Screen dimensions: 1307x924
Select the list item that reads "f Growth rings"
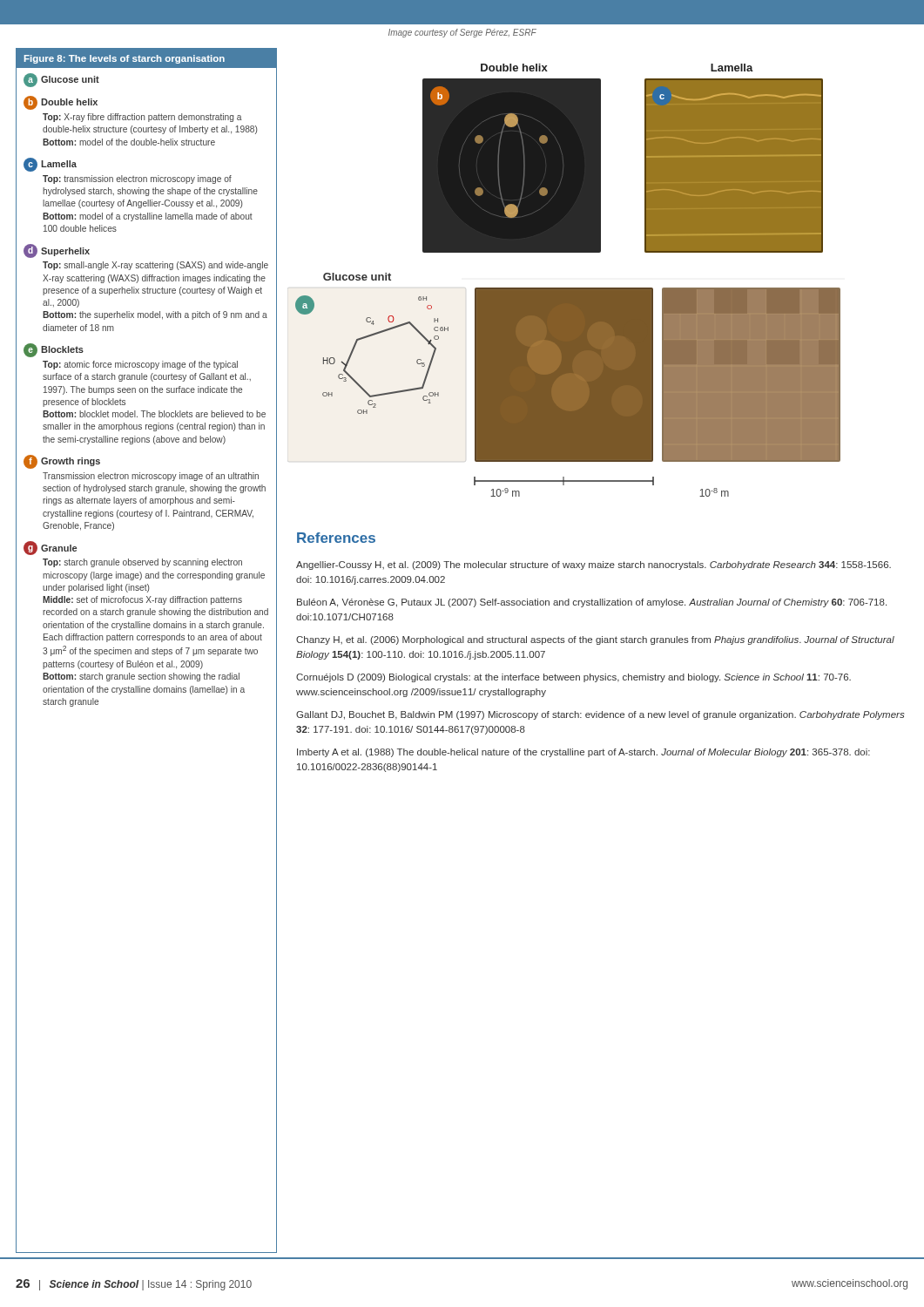point(146,494)
